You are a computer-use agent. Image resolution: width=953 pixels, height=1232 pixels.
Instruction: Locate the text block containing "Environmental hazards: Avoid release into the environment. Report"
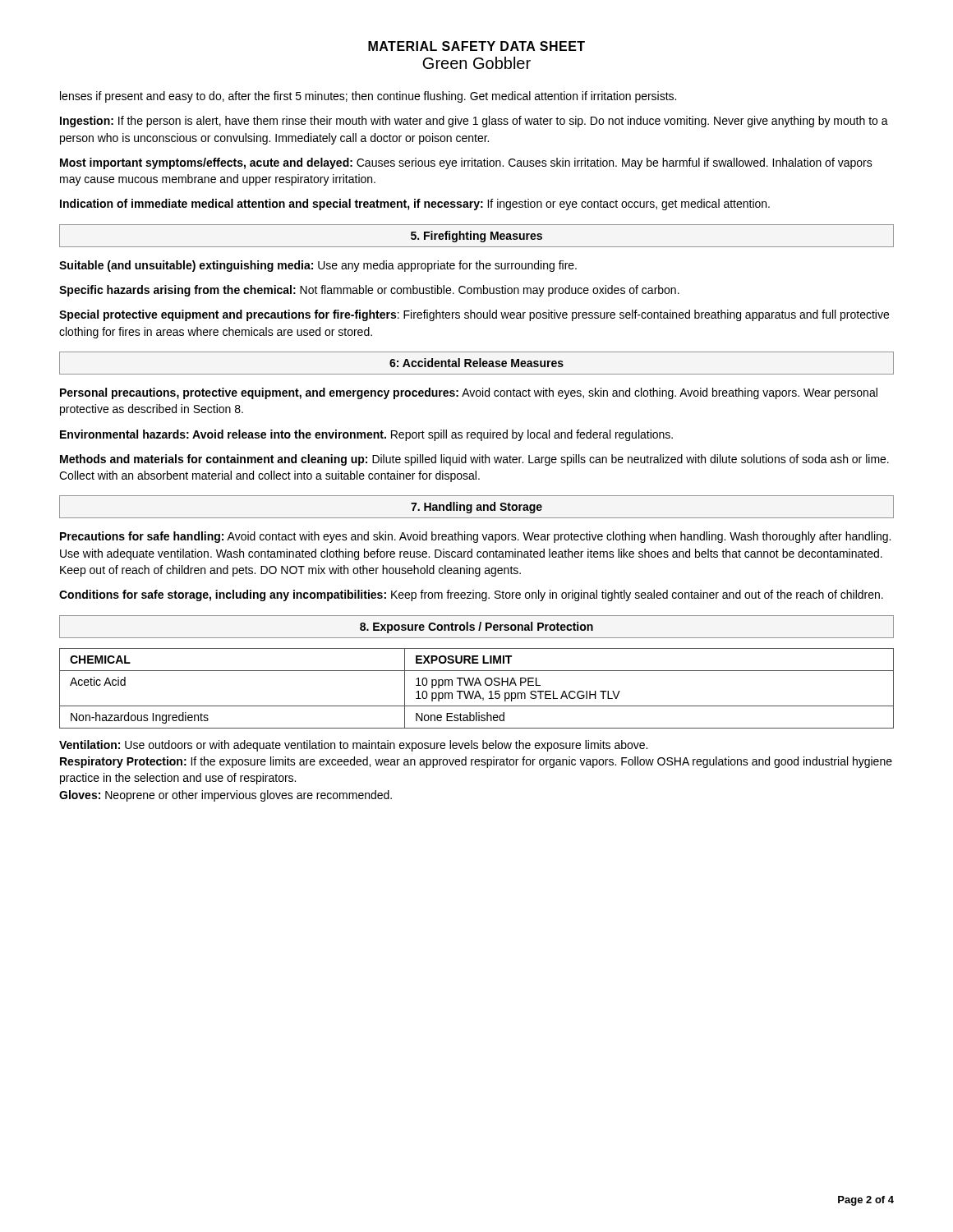pyautogui.click(x=367, y=434)
